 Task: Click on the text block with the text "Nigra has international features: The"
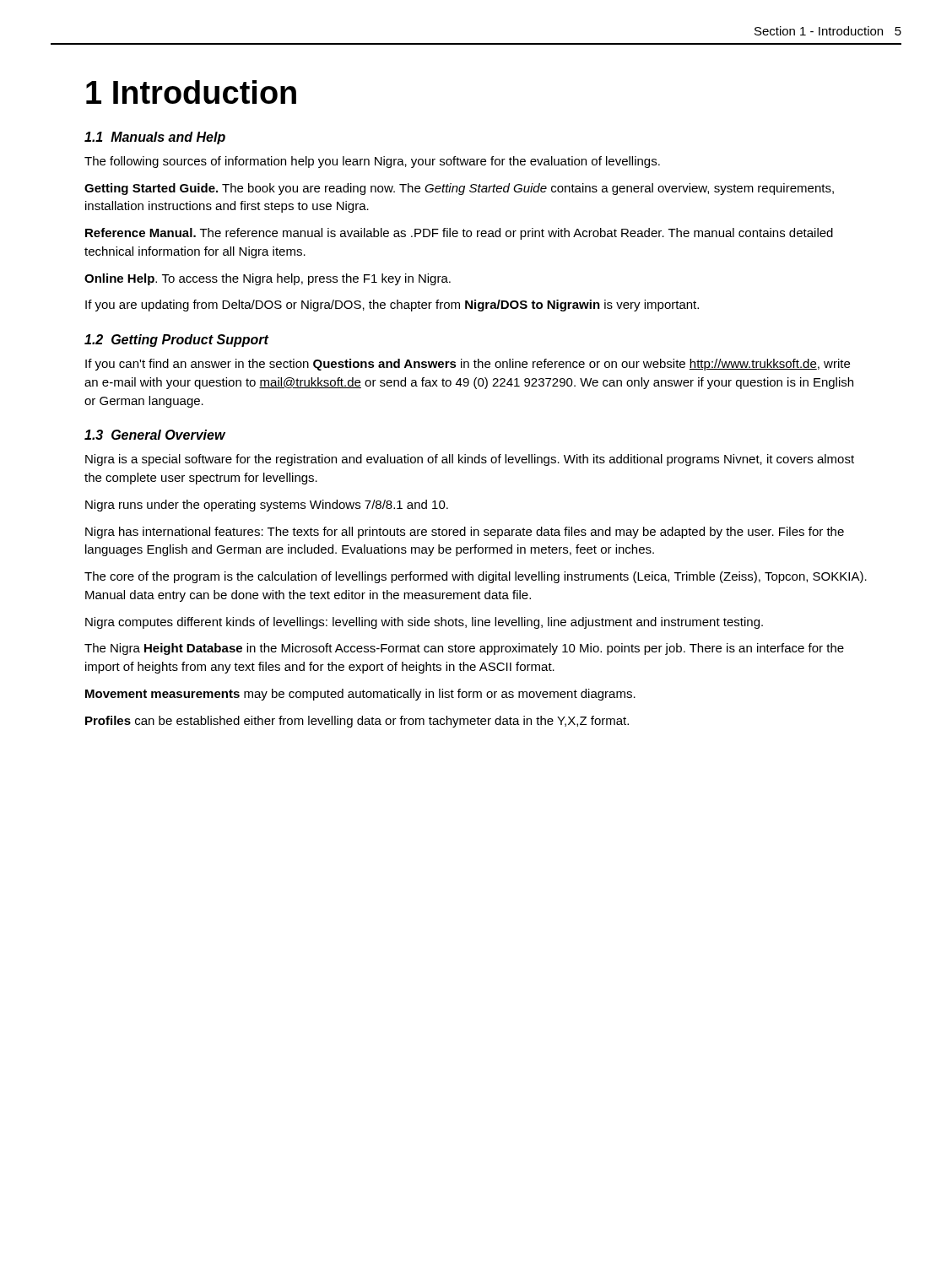click(464, 540)
